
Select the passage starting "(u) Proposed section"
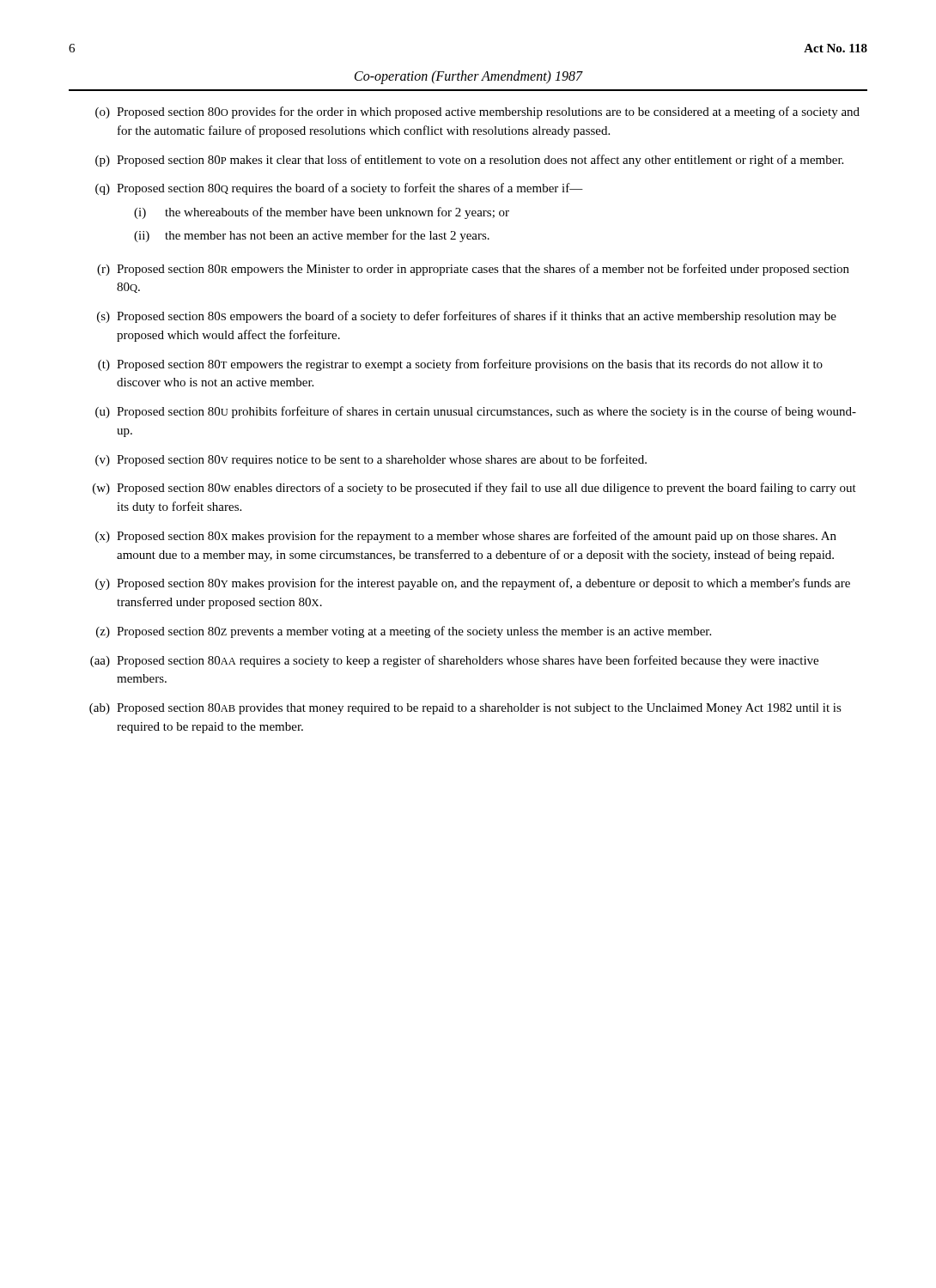[468, 421]
